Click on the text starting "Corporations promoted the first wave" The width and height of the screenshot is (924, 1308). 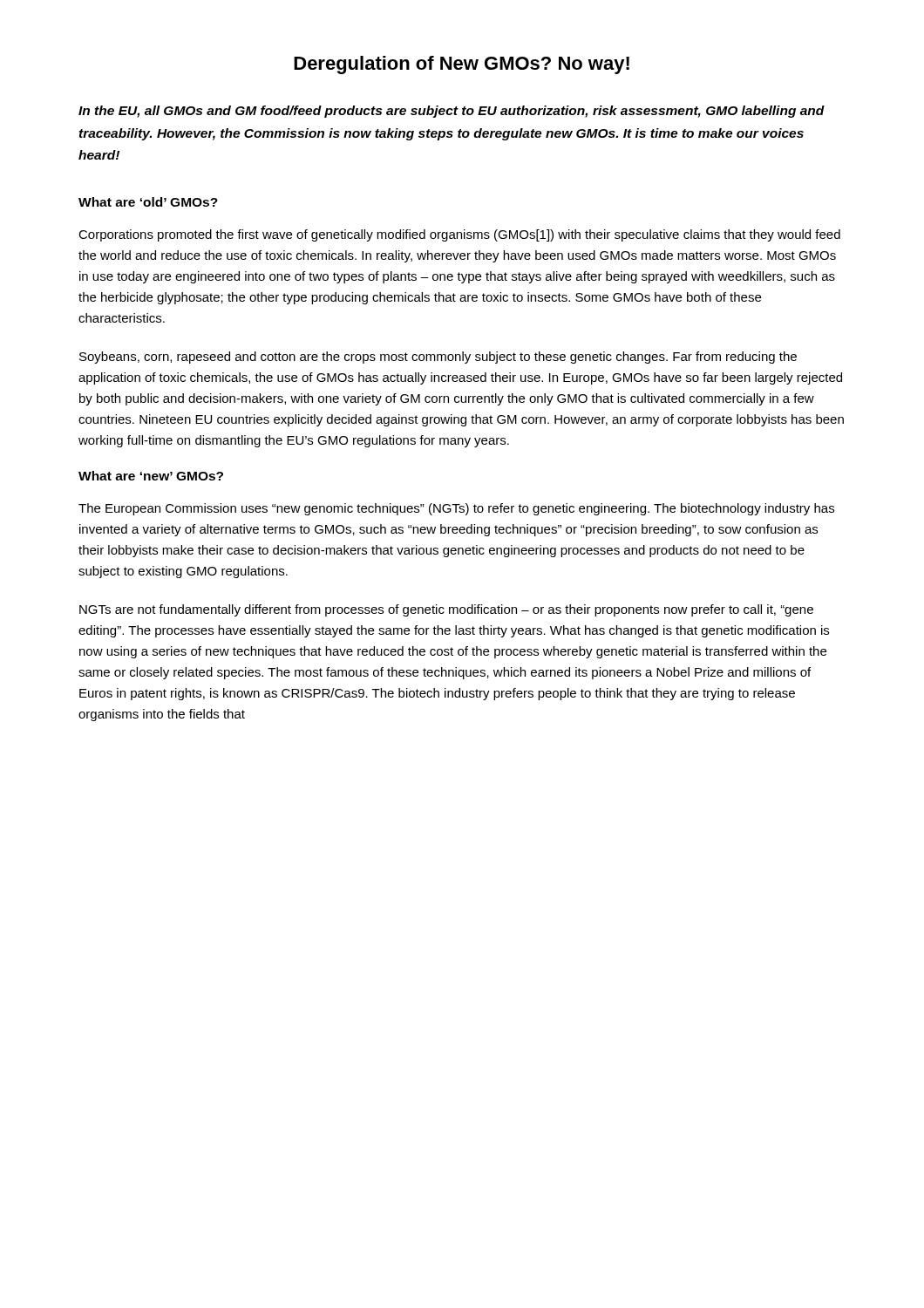pos(460,276)
